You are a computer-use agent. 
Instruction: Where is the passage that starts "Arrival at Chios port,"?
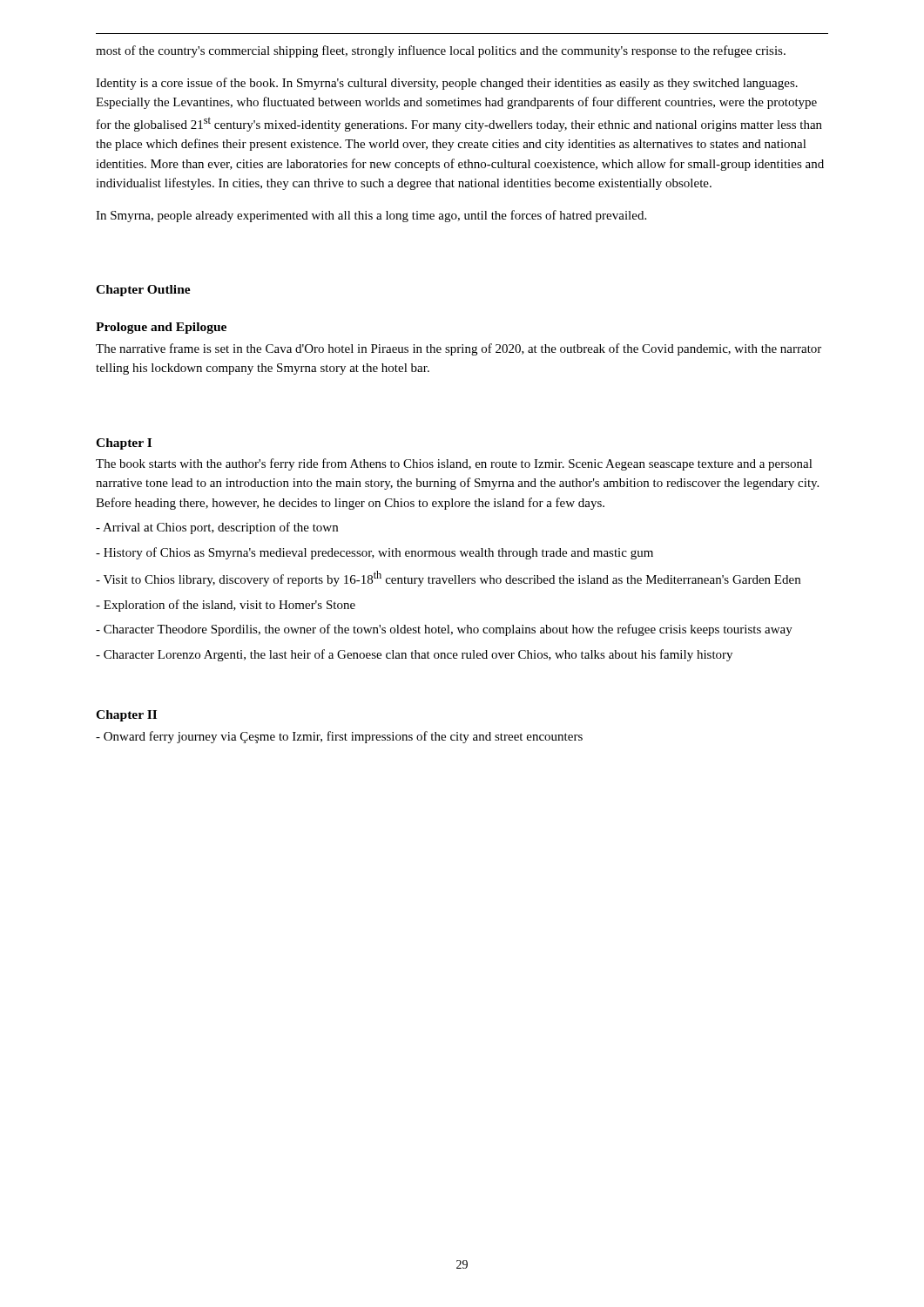217,527
